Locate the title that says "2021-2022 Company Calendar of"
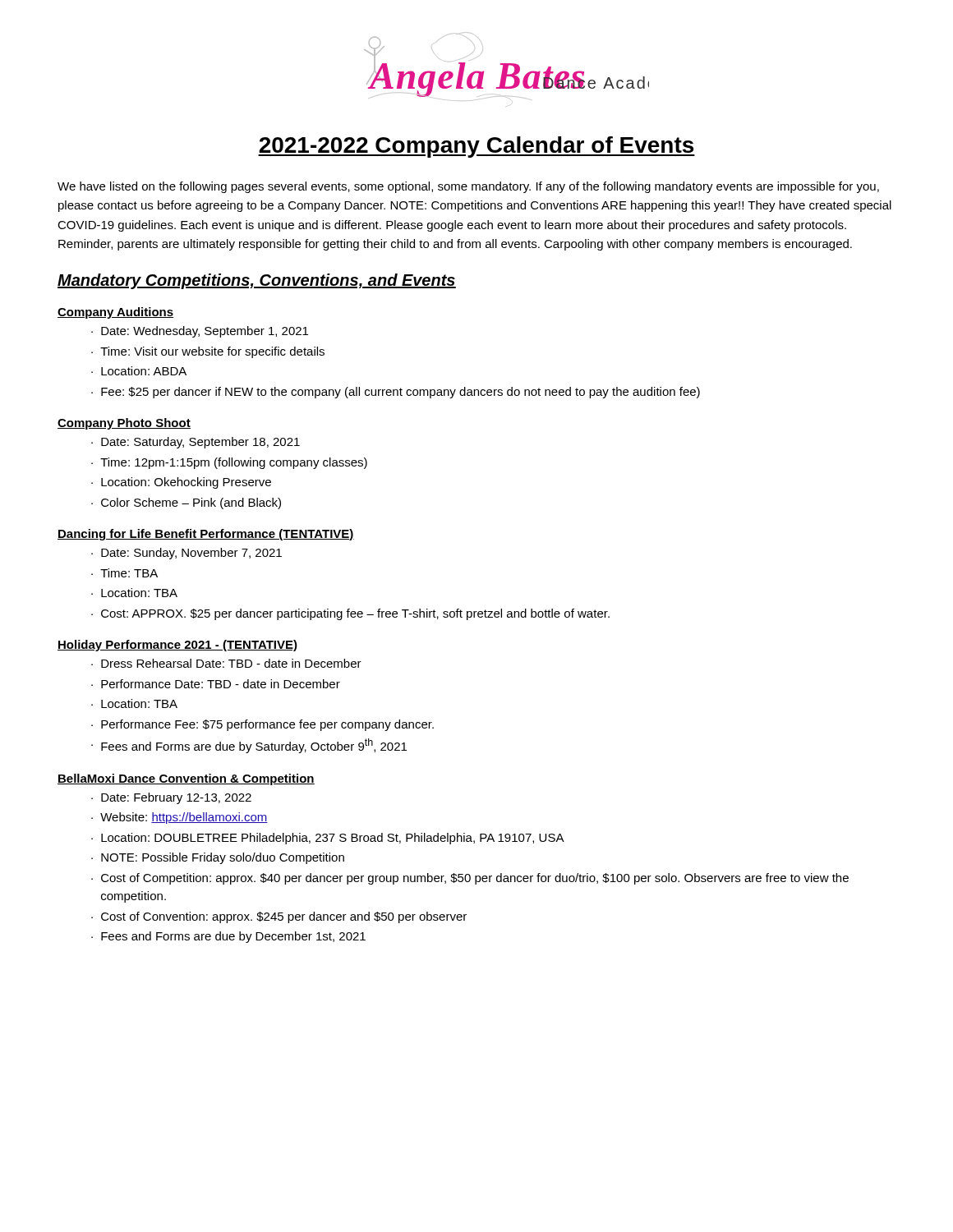This screenshot has width=953, height=1232. [x=476, y=145]
